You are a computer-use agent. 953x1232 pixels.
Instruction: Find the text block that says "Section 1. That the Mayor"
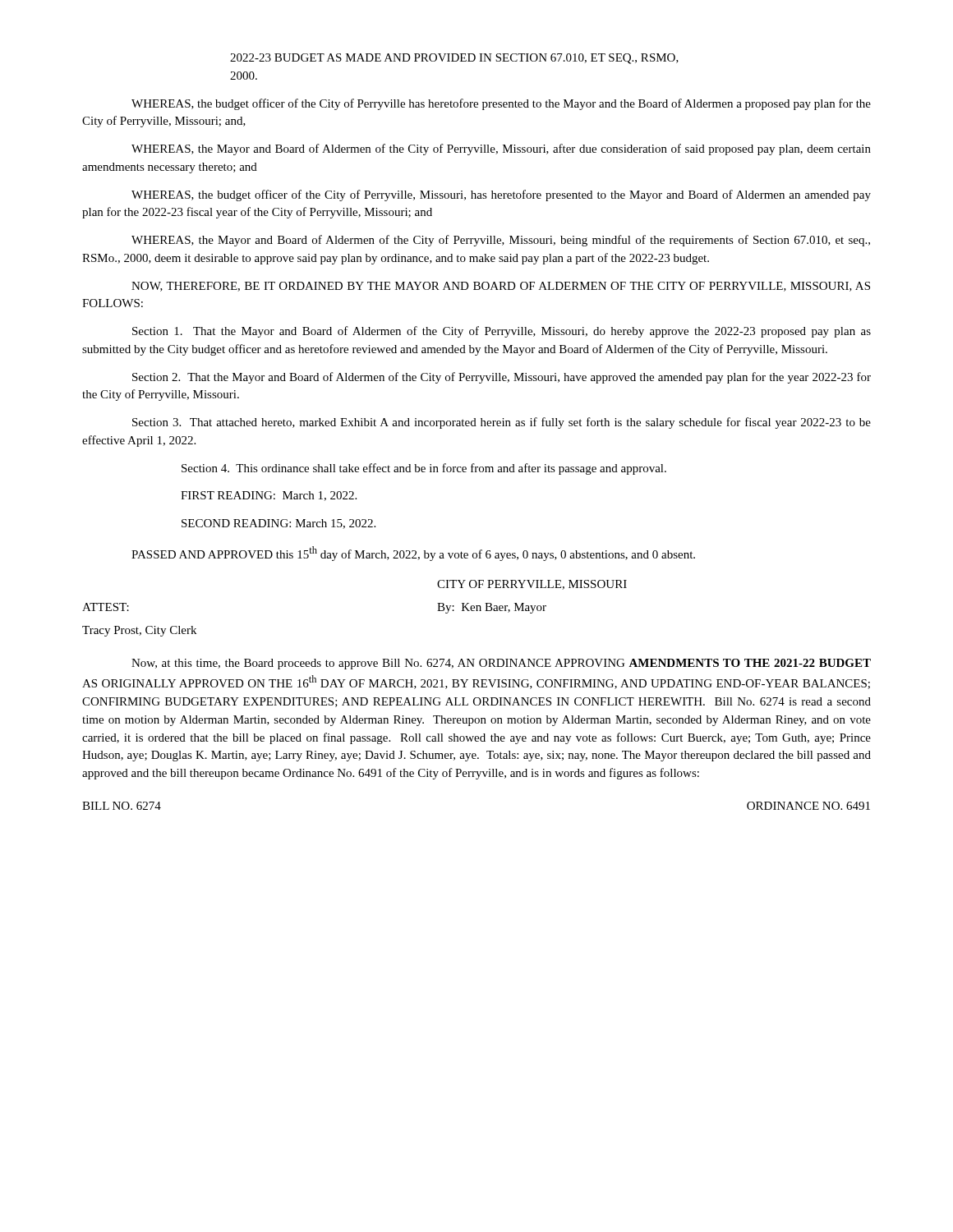476,340
